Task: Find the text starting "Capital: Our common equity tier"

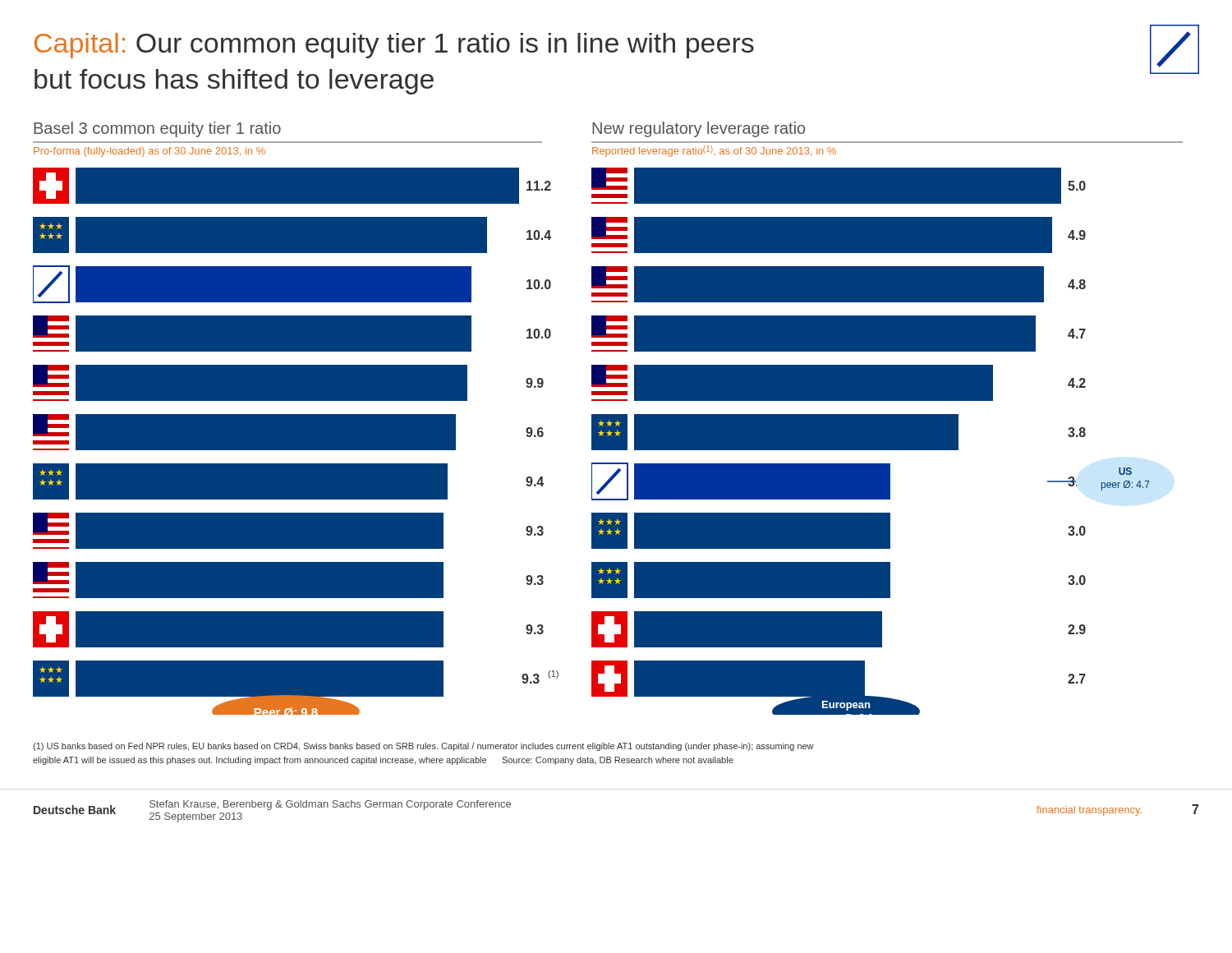Action: pyautogui.click(x=394, y=61)
